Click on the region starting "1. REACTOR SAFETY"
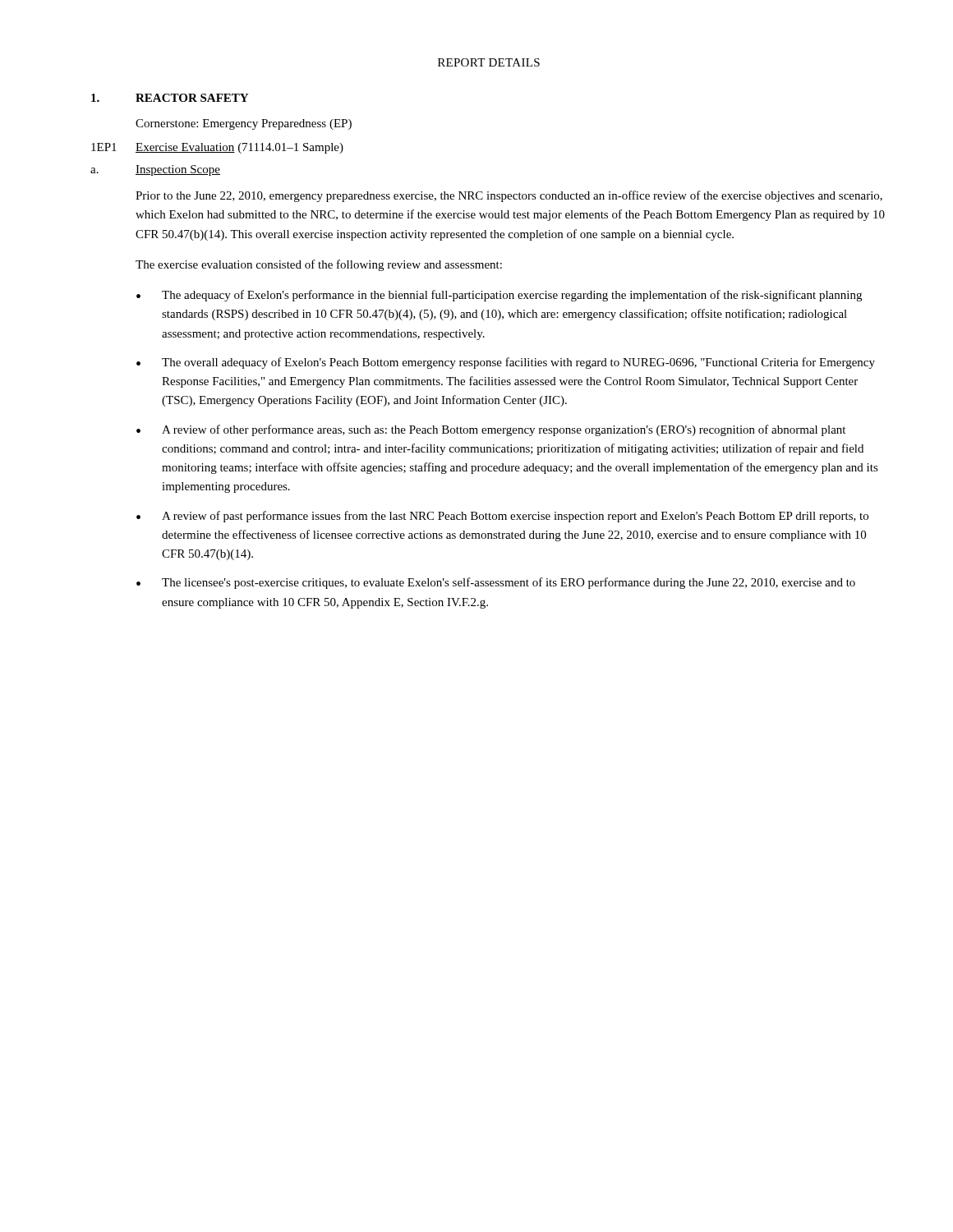Viewport: 953px width, 1232px height. click(x=169, y=98)
